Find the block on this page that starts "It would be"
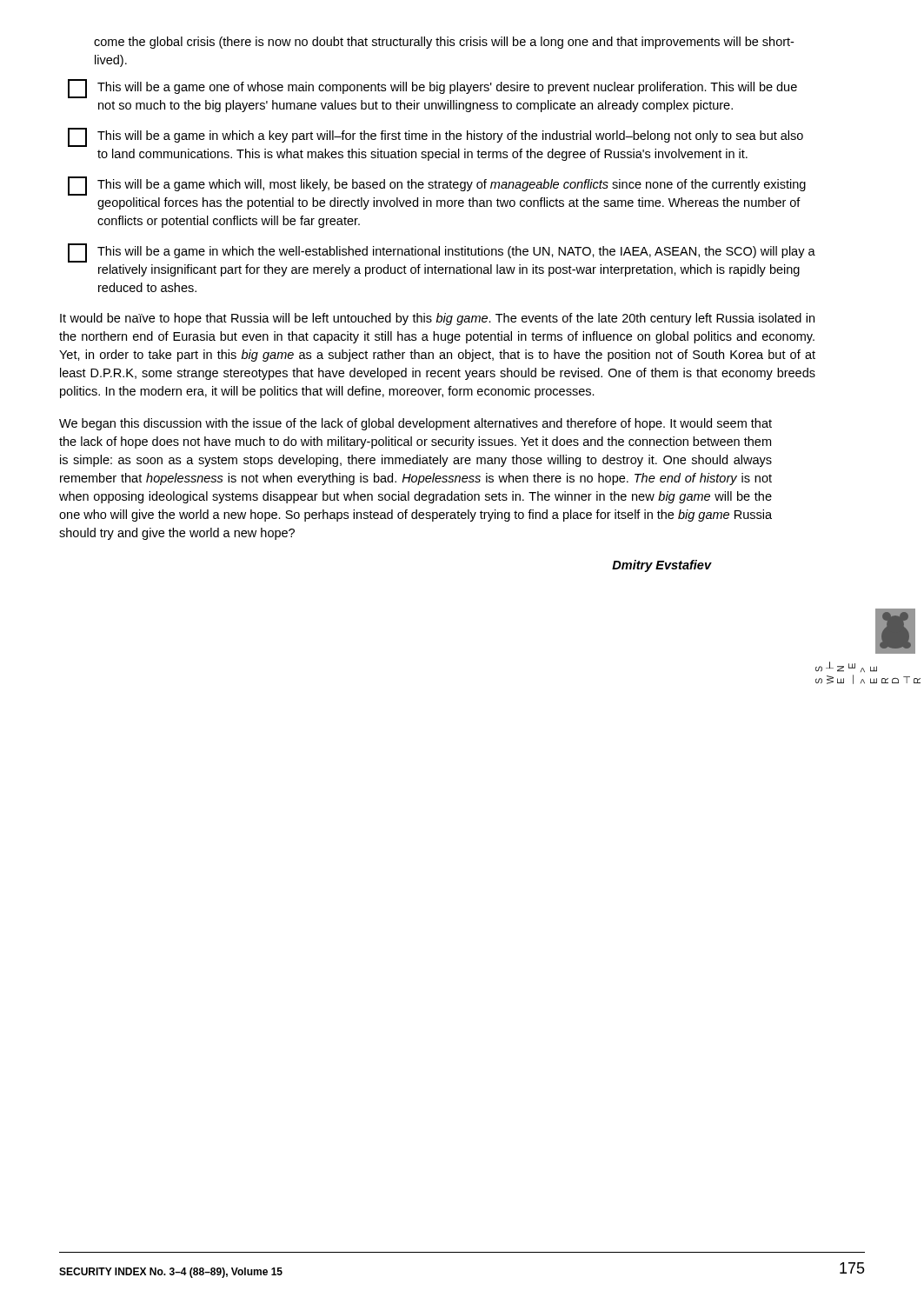 437,355
